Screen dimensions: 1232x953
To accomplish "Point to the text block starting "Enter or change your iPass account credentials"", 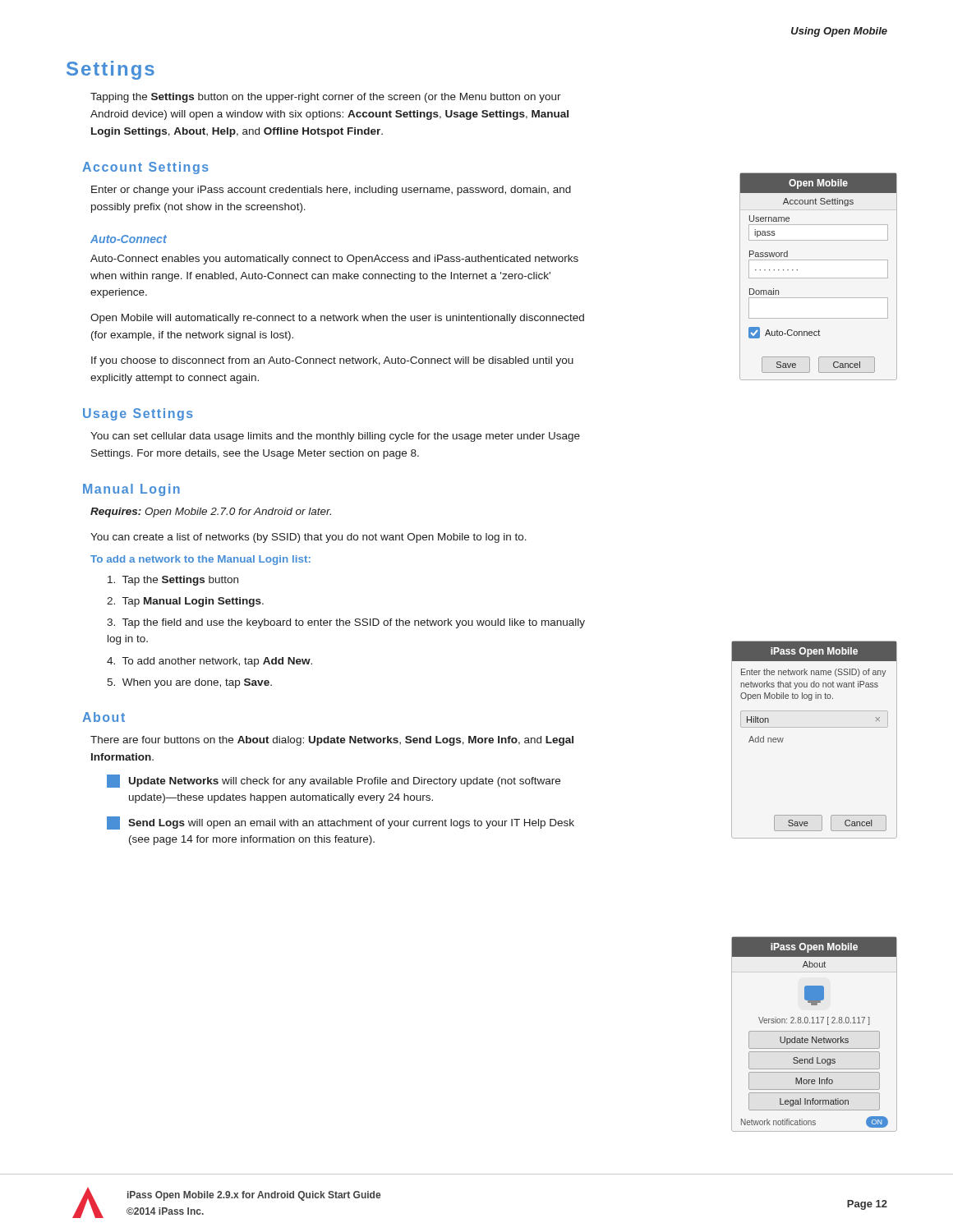I will point(341,199).
